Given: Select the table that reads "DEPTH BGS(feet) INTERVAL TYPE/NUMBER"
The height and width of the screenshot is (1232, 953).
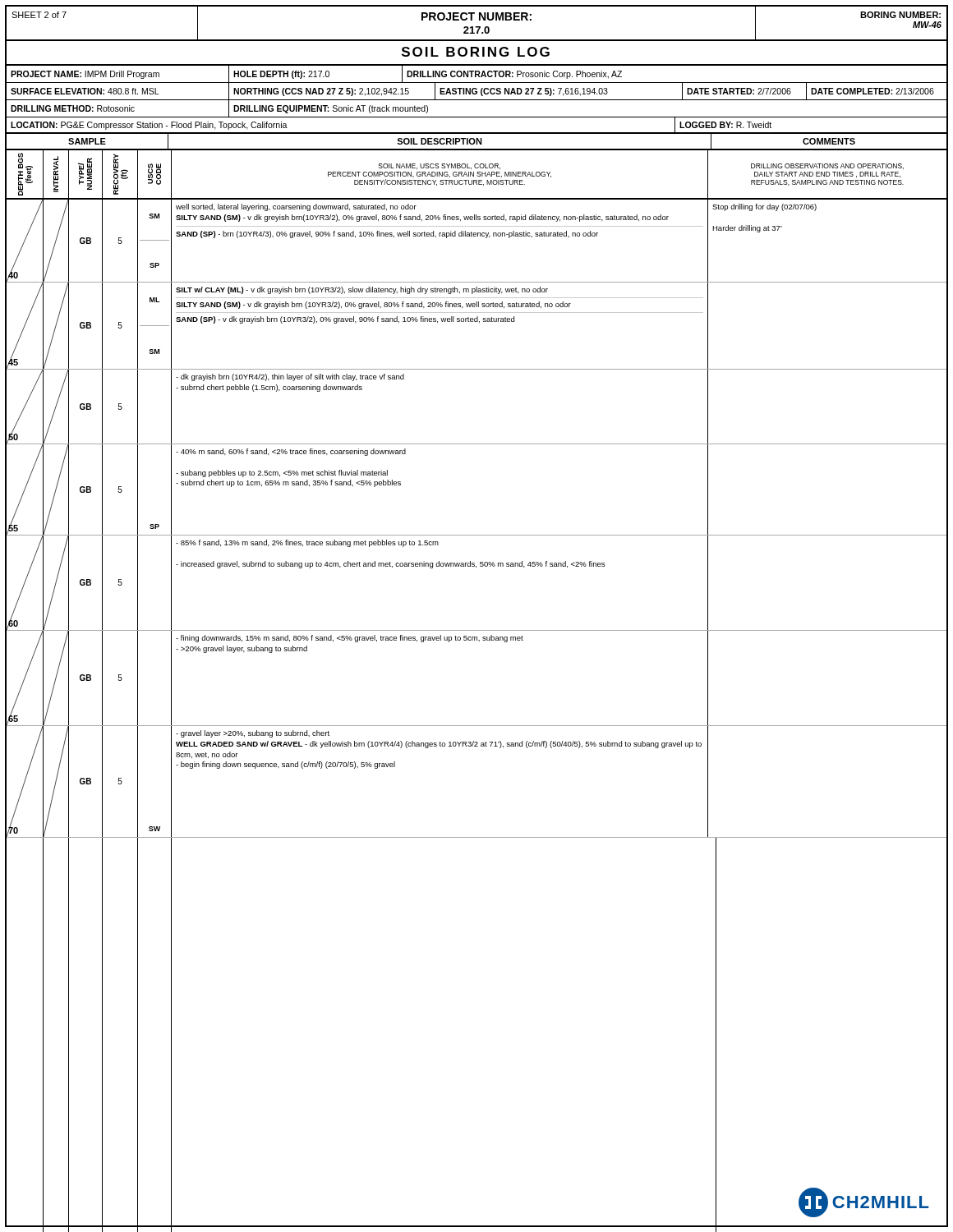Looking at the screenshot, I should click(x=476, y=175).
